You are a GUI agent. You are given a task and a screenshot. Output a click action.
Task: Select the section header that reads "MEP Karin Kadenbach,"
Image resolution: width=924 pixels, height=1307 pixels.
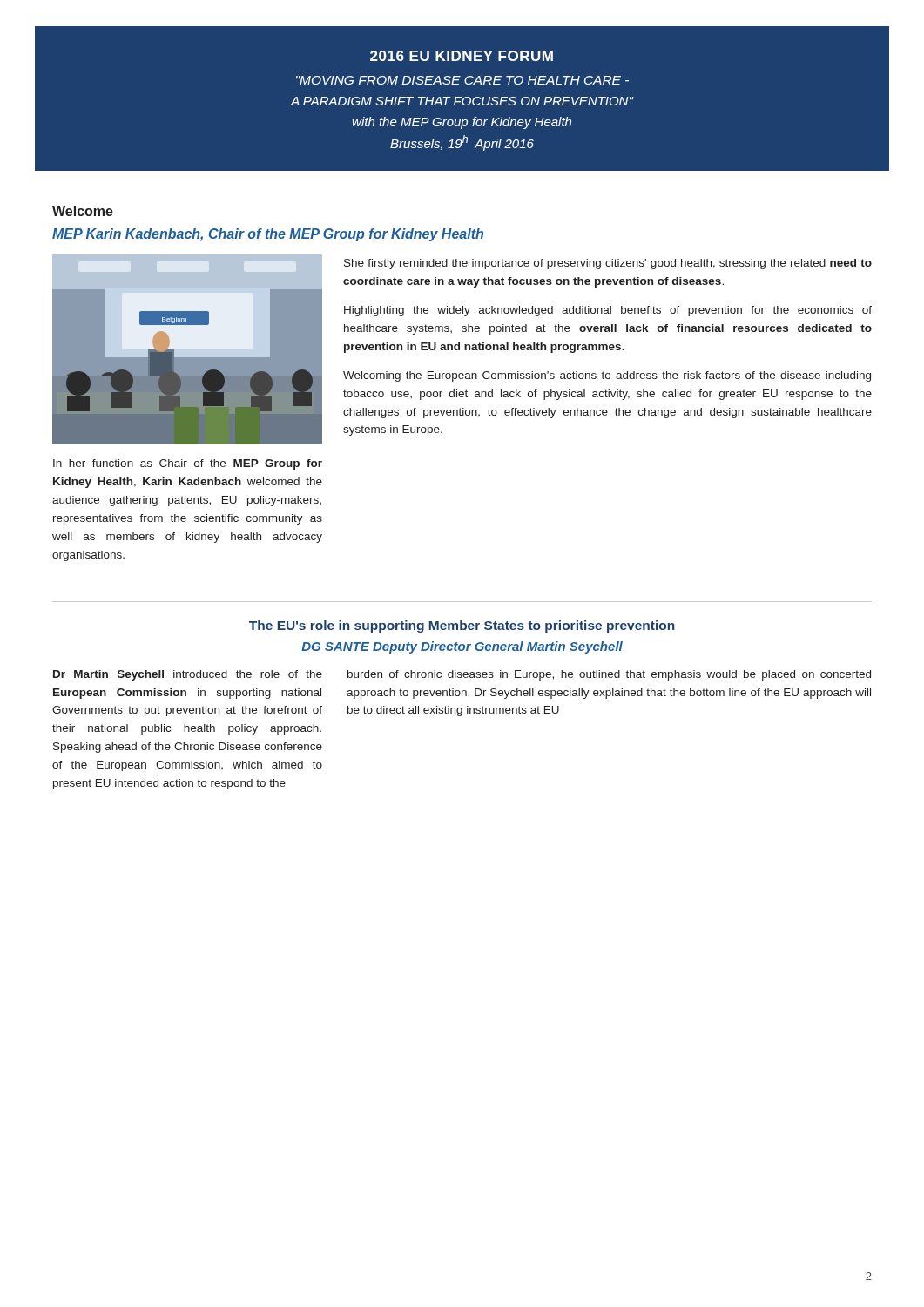268,234
